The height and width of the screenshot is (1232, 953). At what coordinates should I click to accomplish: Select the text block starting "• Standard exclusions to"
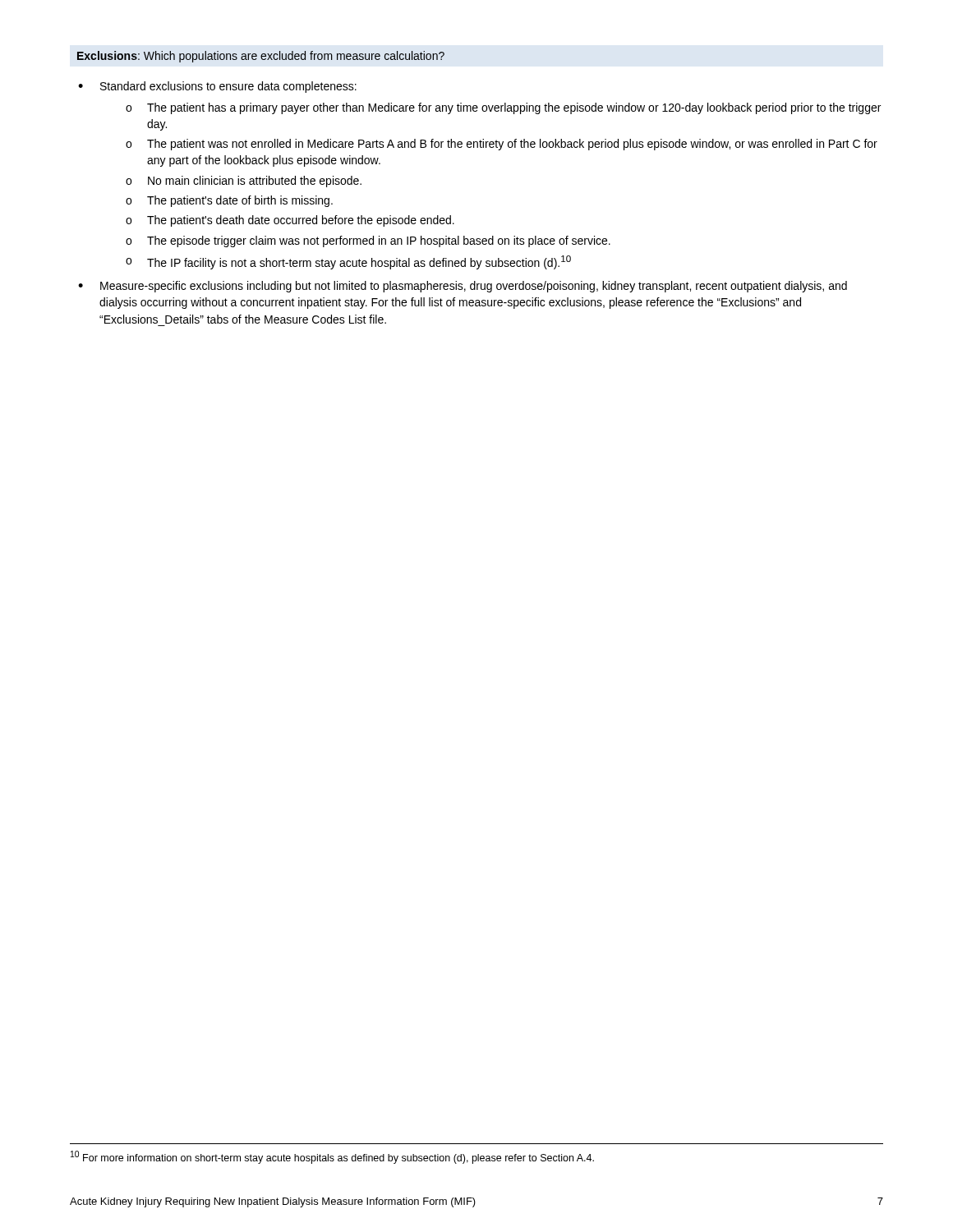pyautogui.click(x=218, y=87)
